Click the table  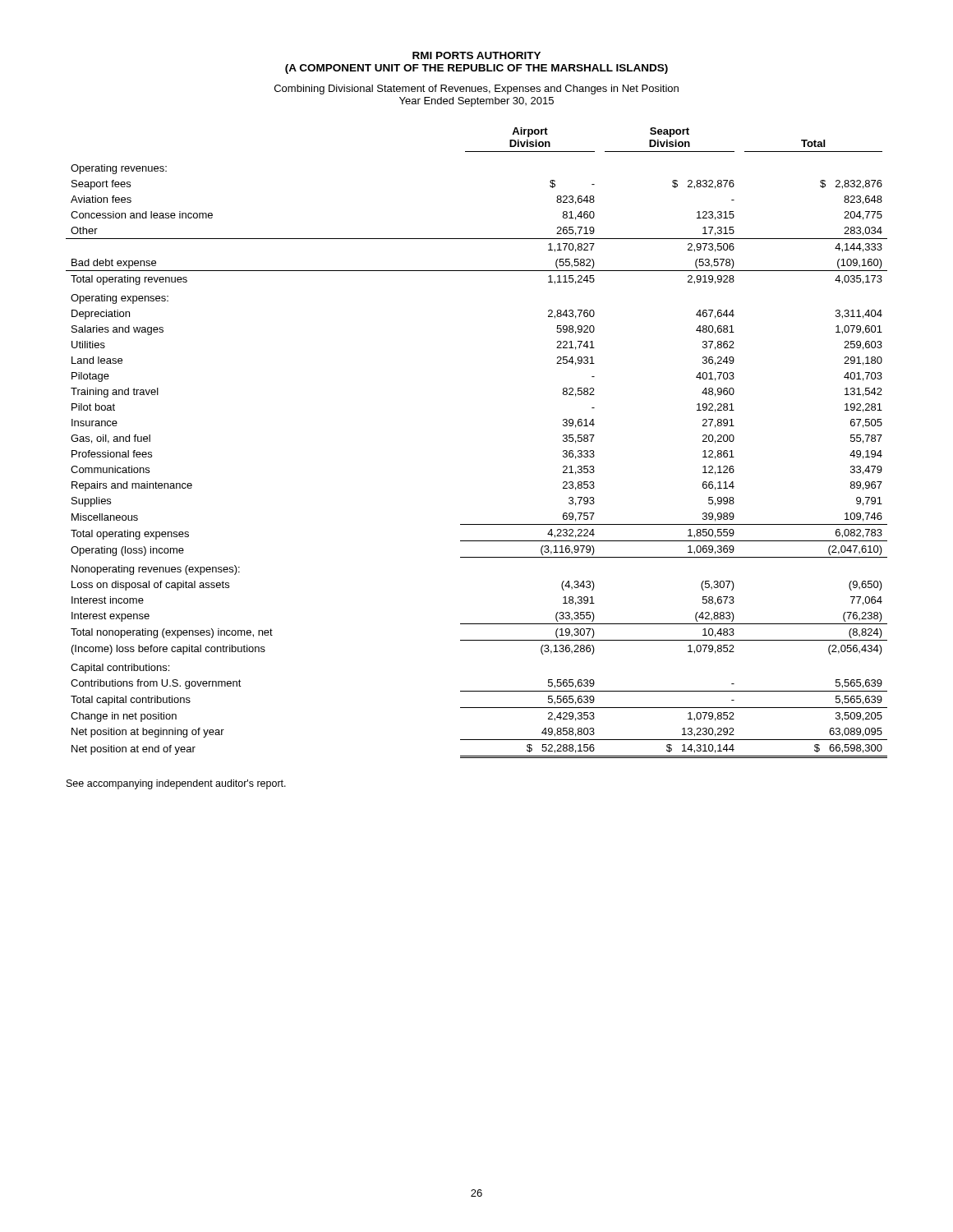click(x=476, y=440)
